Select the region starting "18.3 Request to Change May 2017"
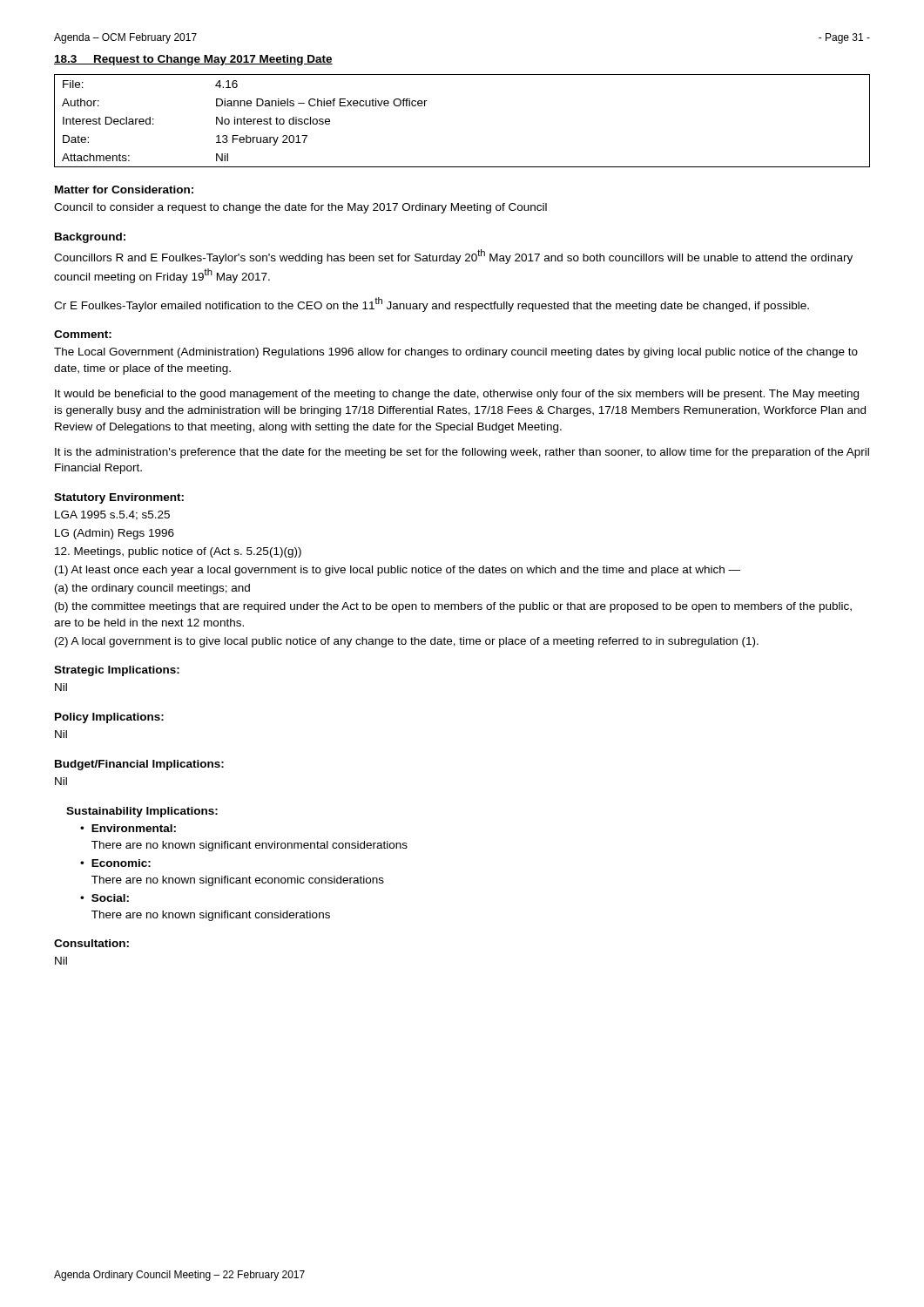The width and height of the screenshot is (924, 1307). [193, 59]
